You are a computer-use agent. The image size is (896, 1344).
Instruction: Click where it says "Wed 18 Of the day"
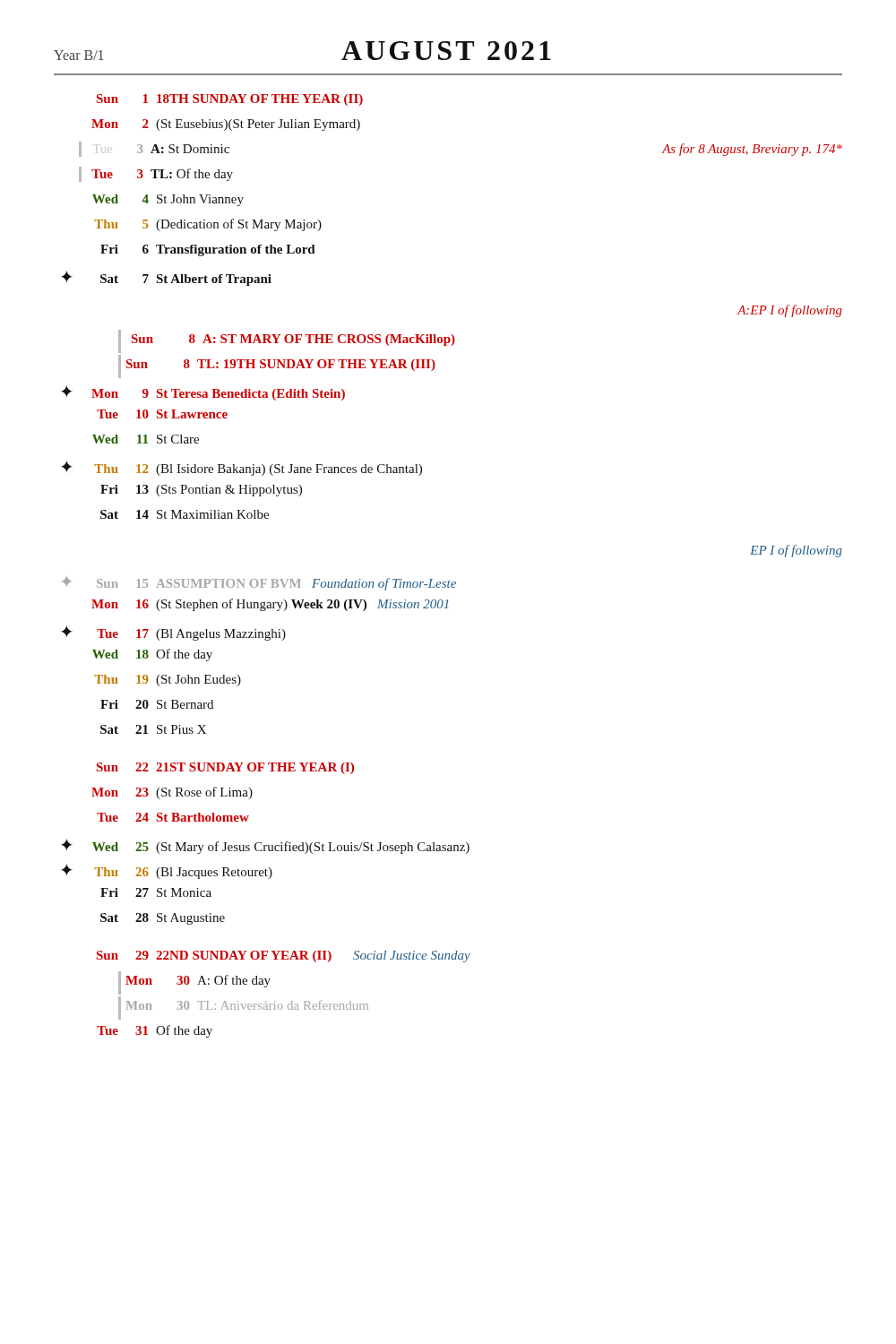coord(152,655)
